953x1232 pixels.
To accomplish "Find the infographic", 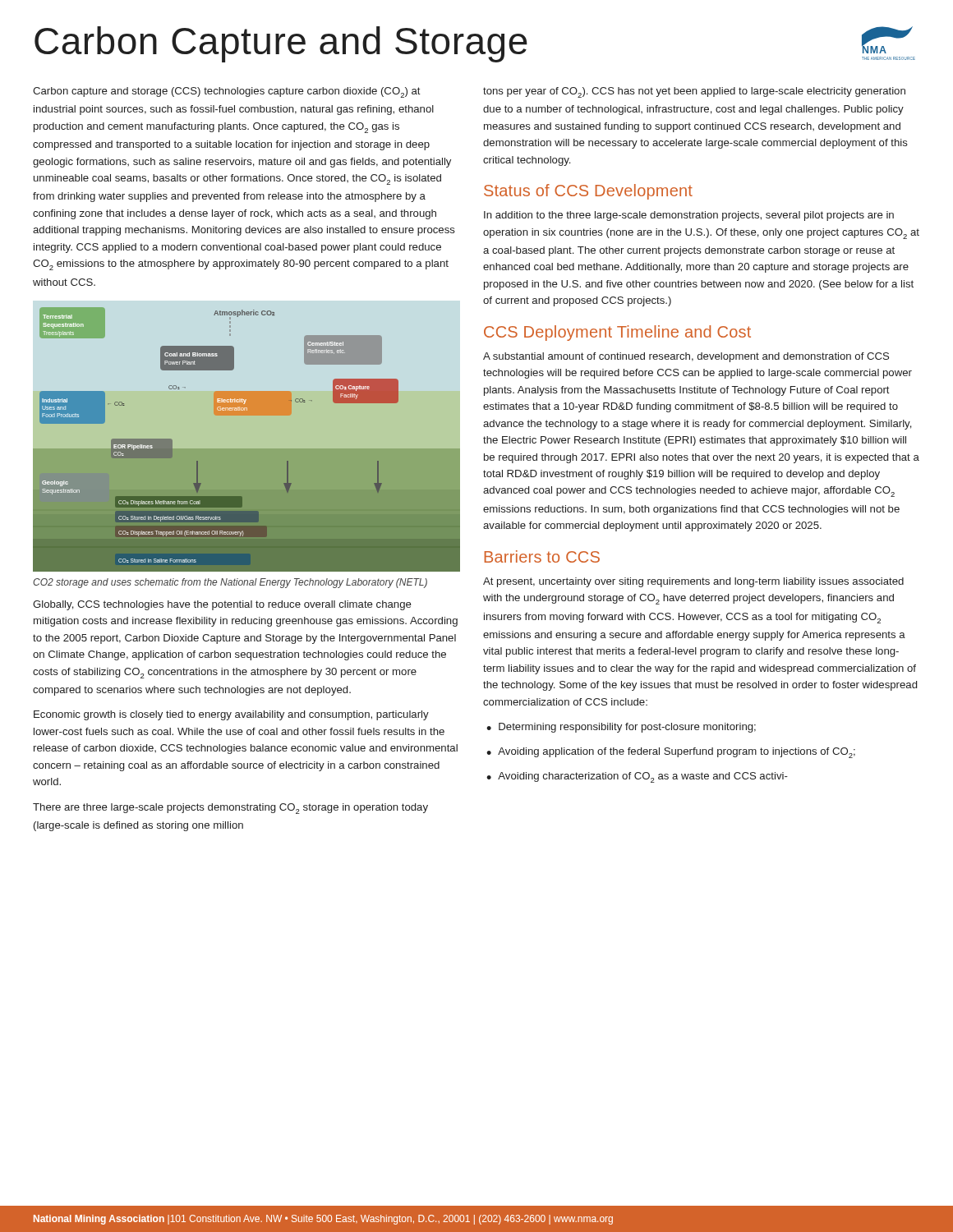I will tap(246, 436).
